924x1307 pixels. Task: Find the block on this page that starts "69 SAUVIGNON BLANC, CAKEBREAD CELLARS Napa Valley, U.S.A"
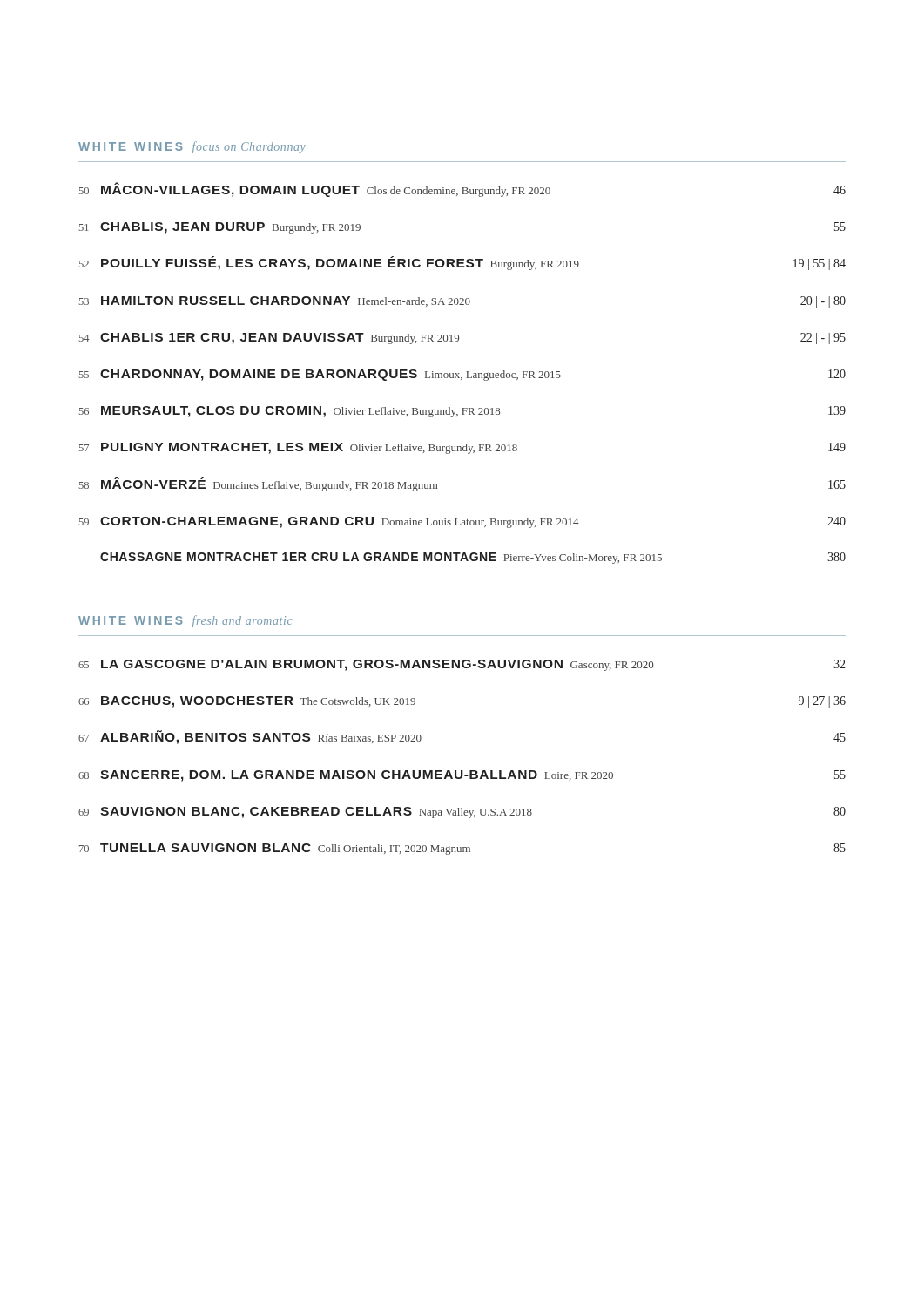(462, 811)
